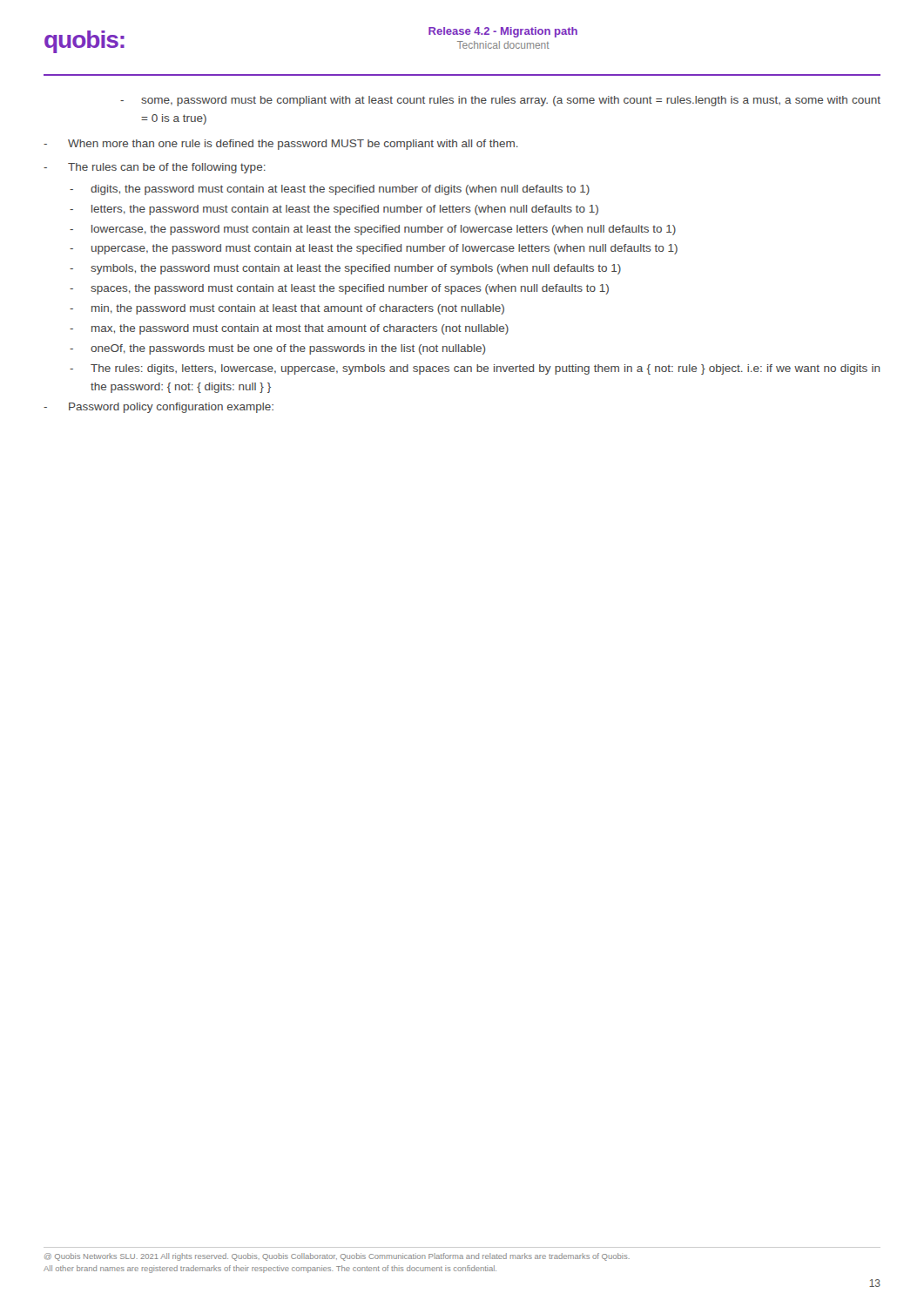The width and height of the screenshot is (924, 1307).
Task: Find the element starting "- min, the password must contain"
Action: [x=475, y=309]
